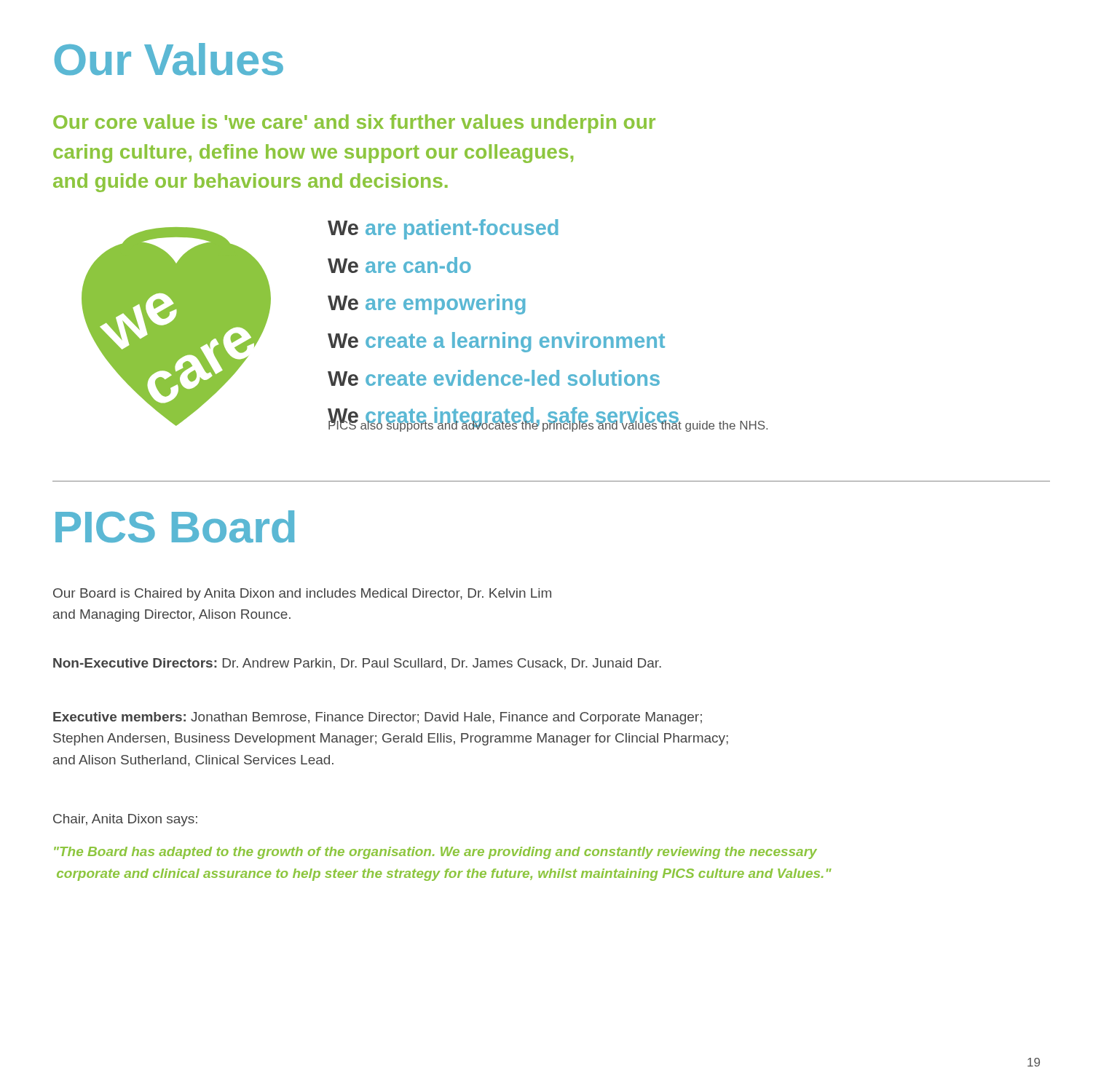Find the block on this page that starts "Our core value"
The width and height of the screenshot is (1093, 1092).
tap(354, 151)
